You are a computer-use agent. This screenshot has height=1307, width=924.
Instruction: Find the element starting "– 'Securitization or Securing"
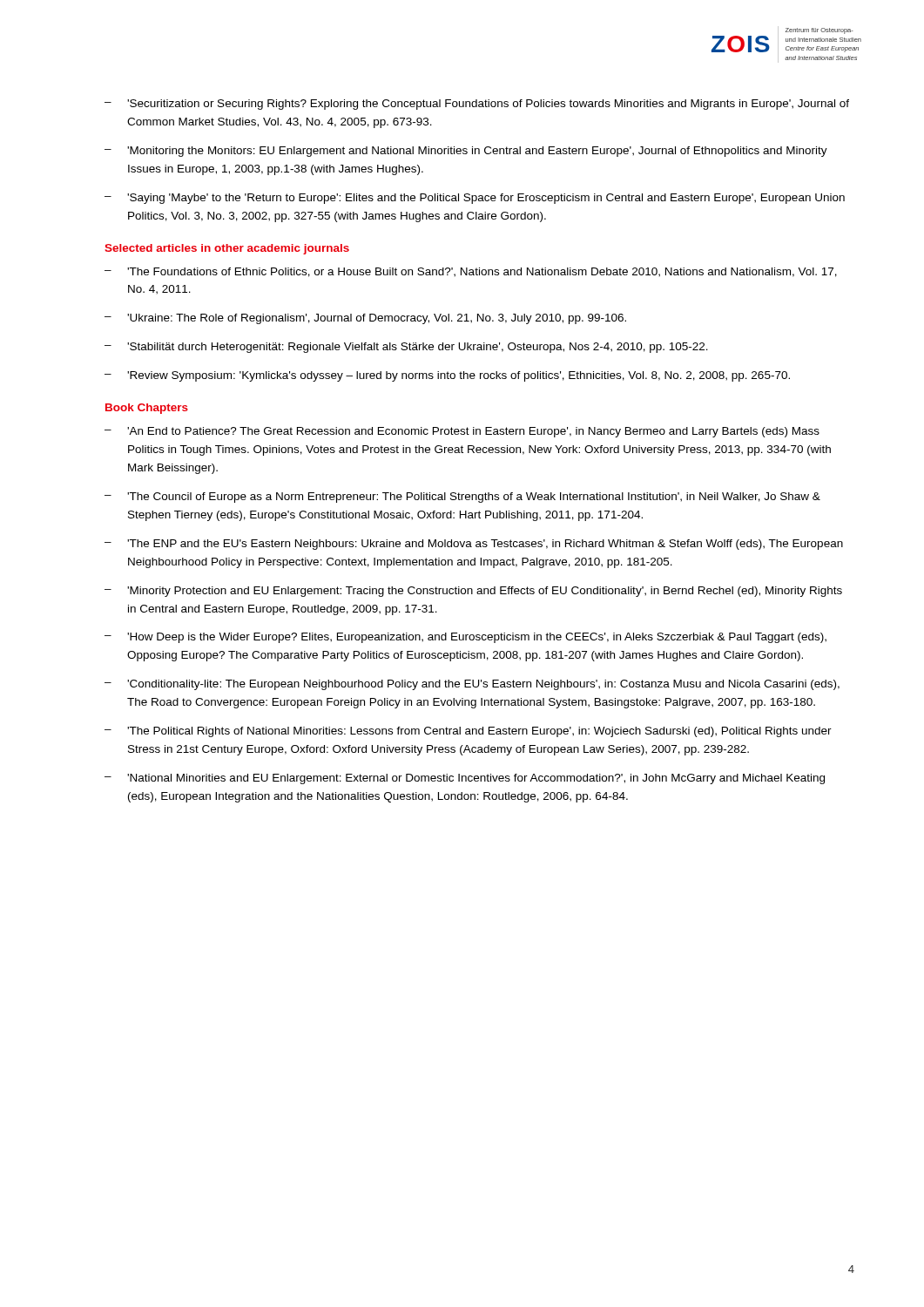coord(479,113)
